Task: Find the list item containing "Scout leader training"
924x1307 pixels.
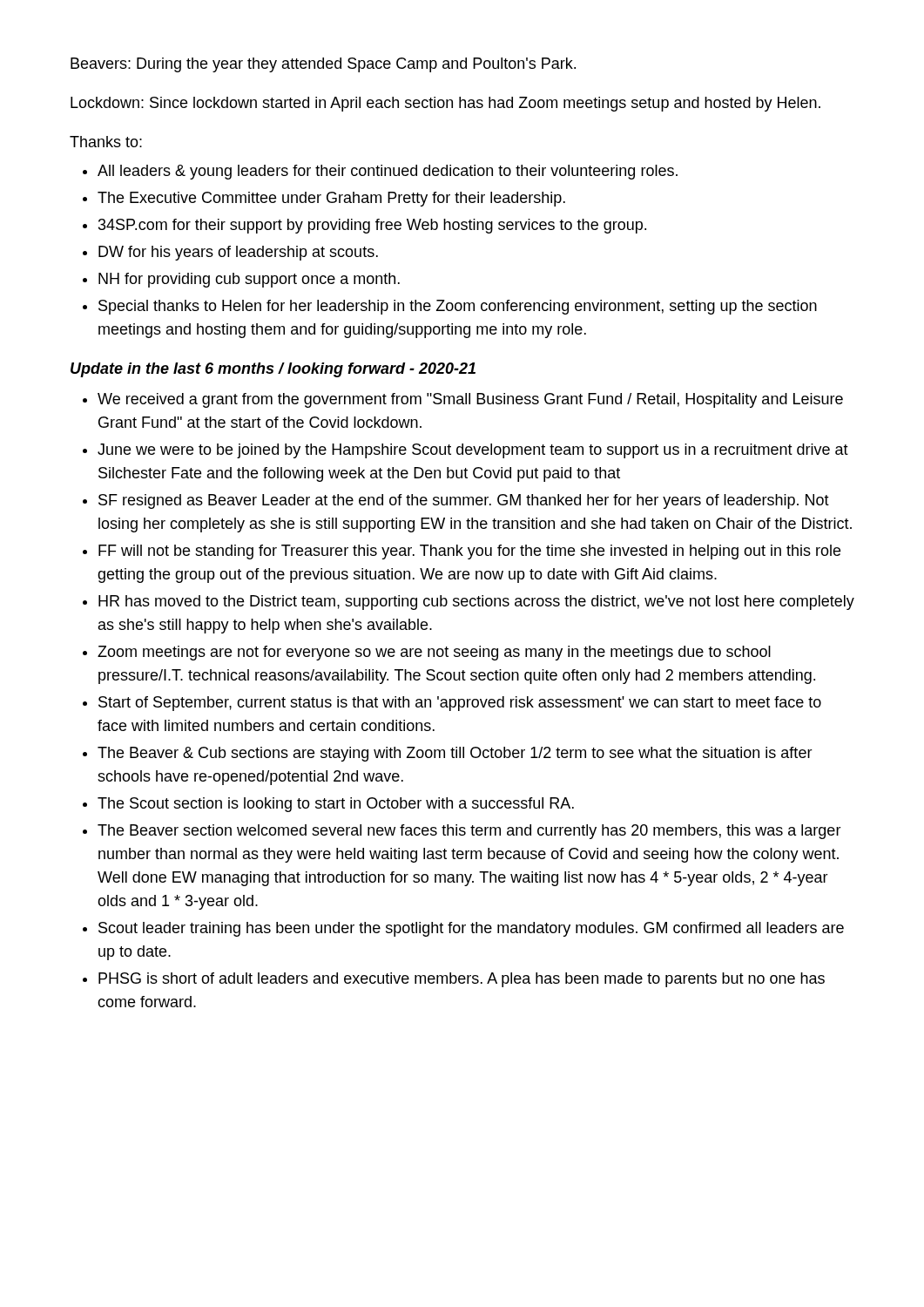Action: click(462, 940)
